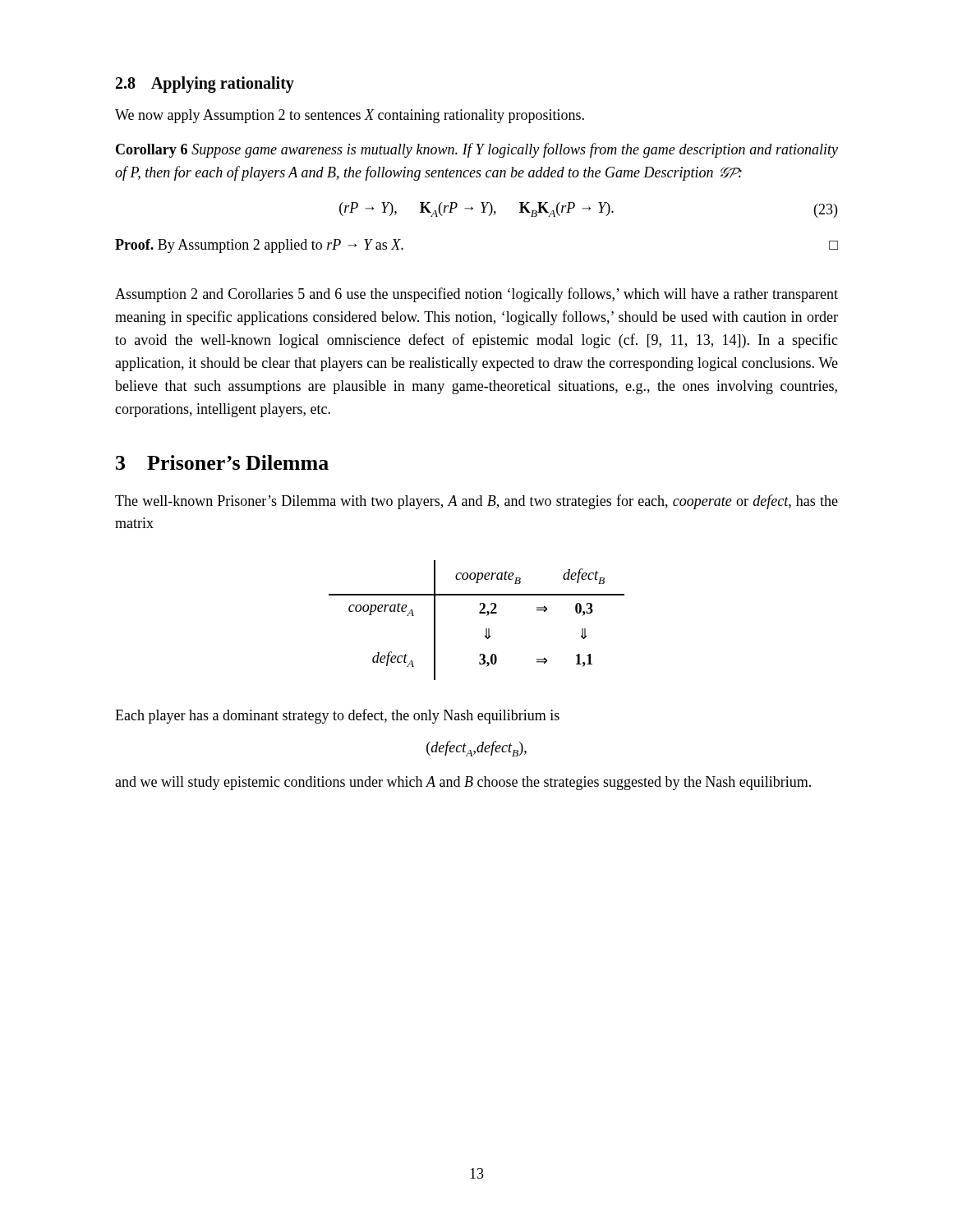Image resolution: width=953 pixels, height=1232 pixels.
Task: Find the text block starting "Proof. By Assumption 2 applied to rP"
Action: click(256, 246)
